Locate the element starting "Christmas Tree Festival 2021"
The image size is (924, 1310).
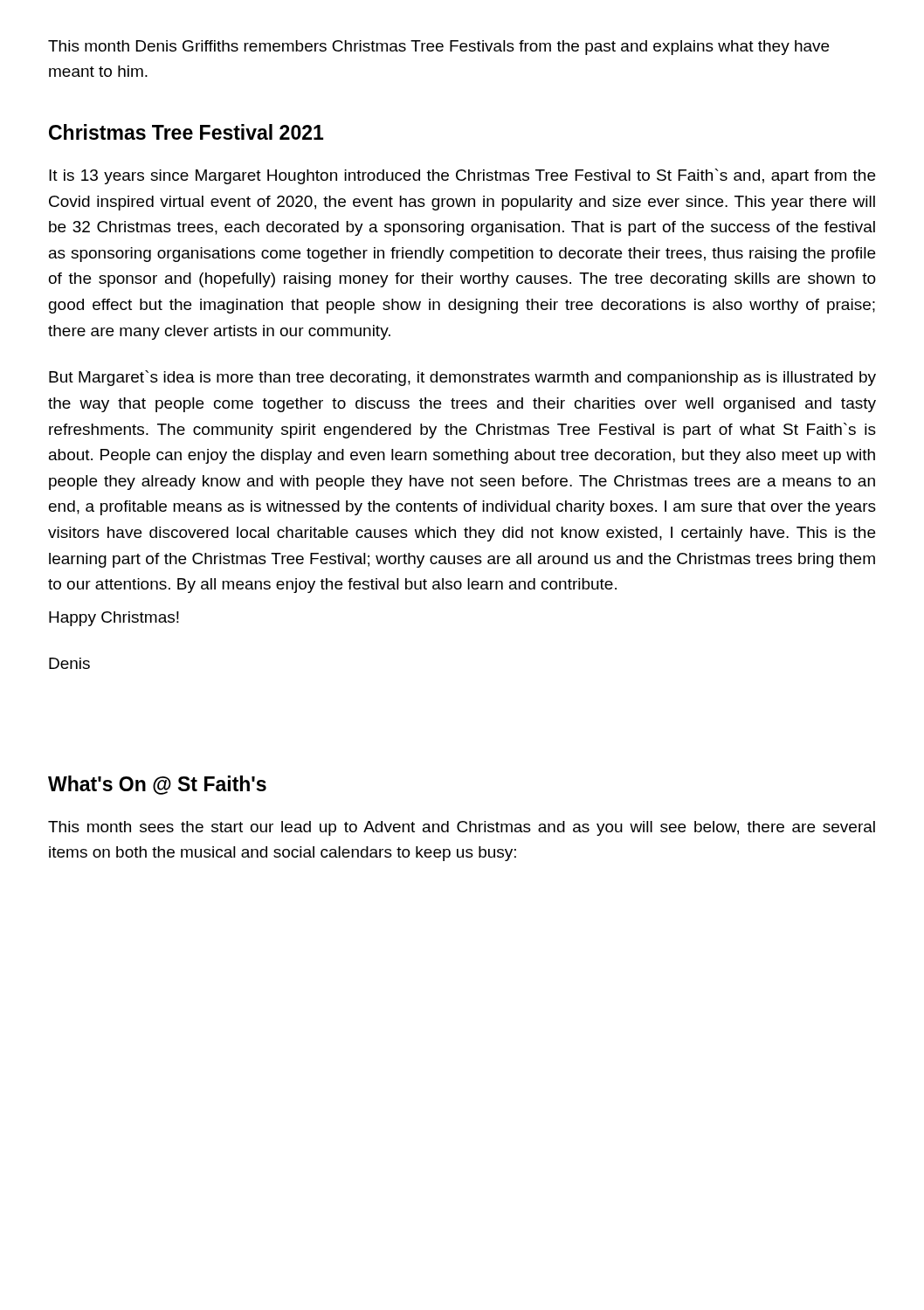[x=186, y=133]
